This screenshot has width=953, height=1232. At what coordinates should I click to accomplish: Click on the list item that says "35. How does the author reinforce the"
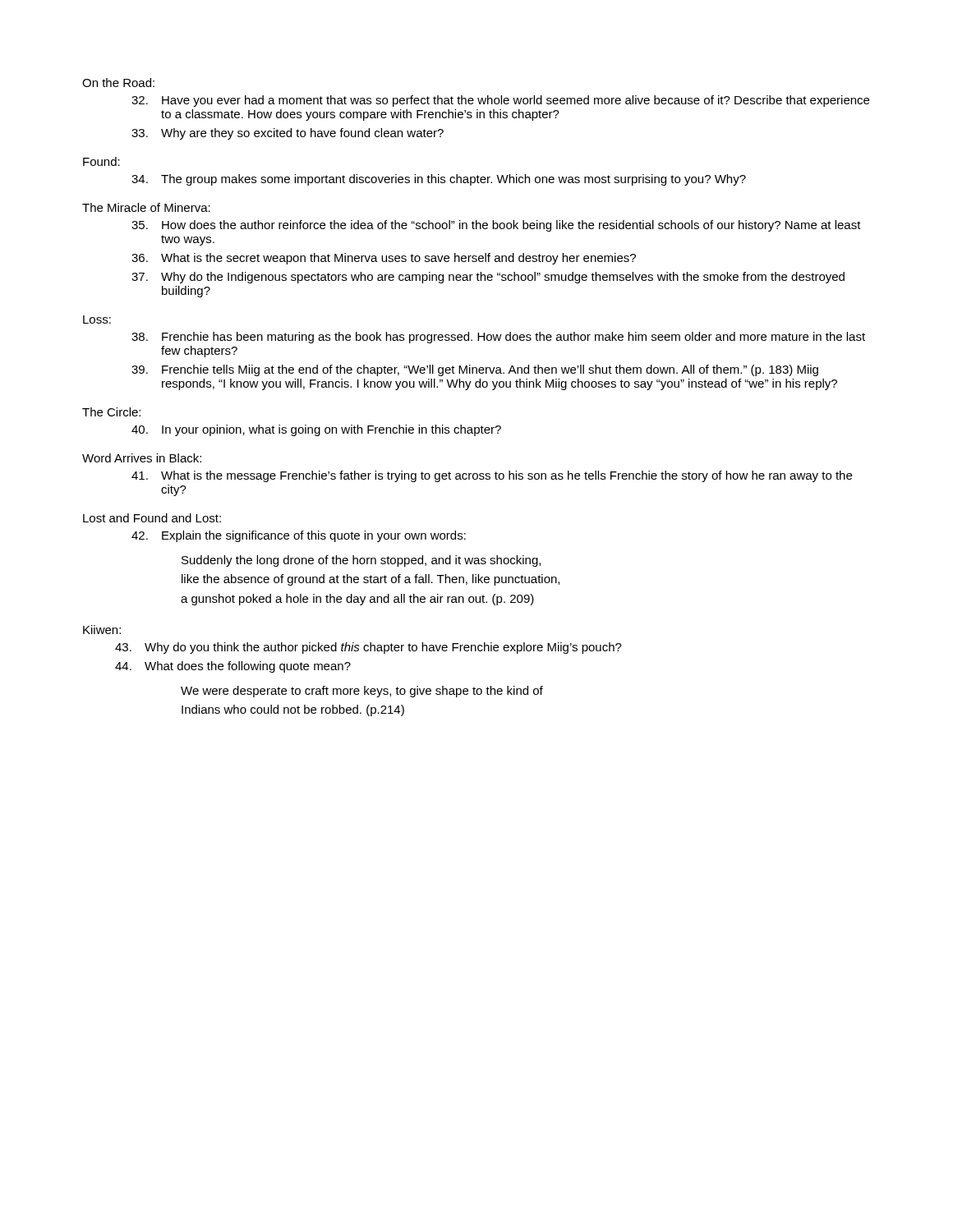pos(501,232)
